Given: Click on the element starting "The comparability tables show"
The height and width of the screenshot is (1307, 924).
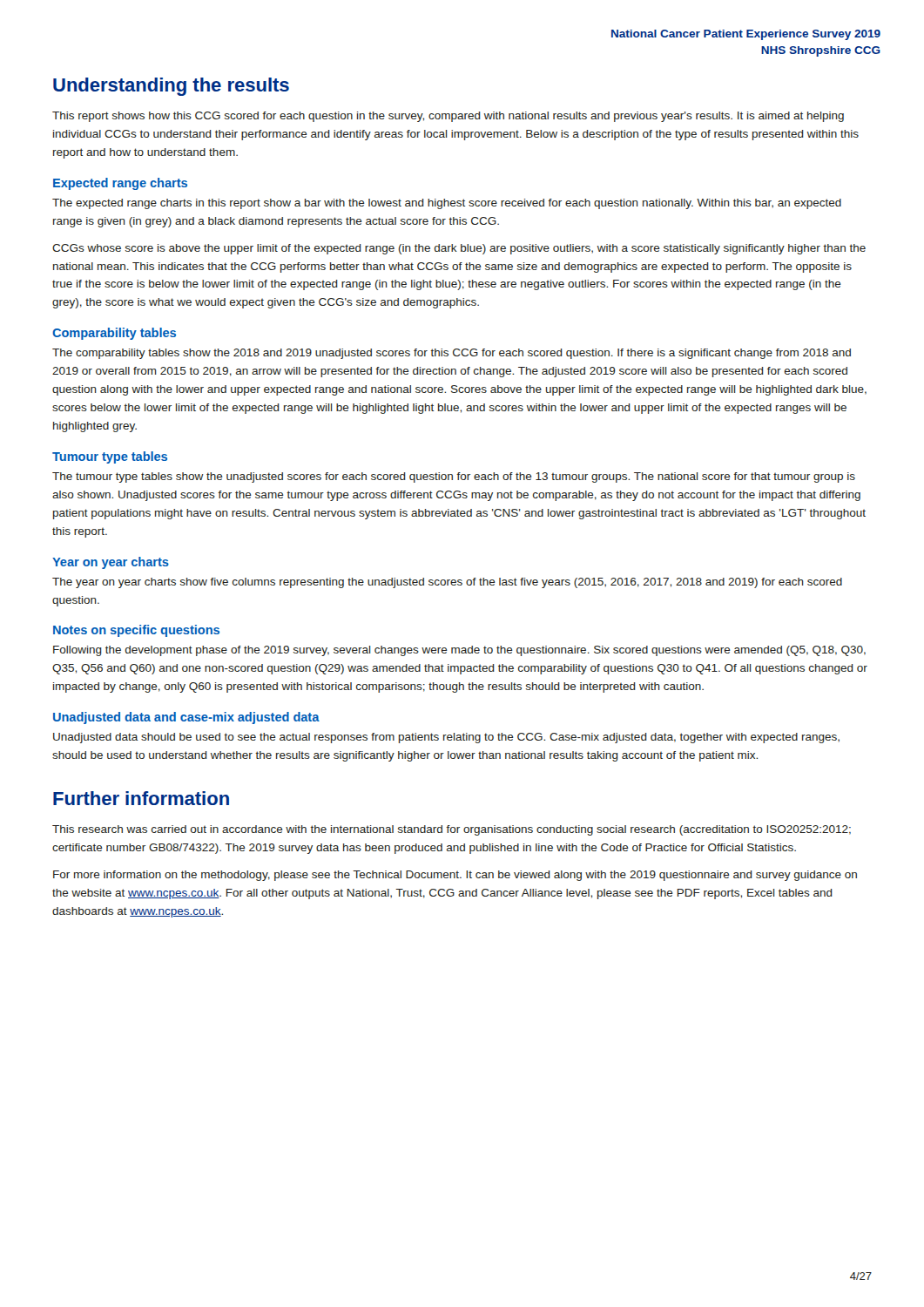Looking at the screenshot, I should pyautogui.click(x=460, y=389).
